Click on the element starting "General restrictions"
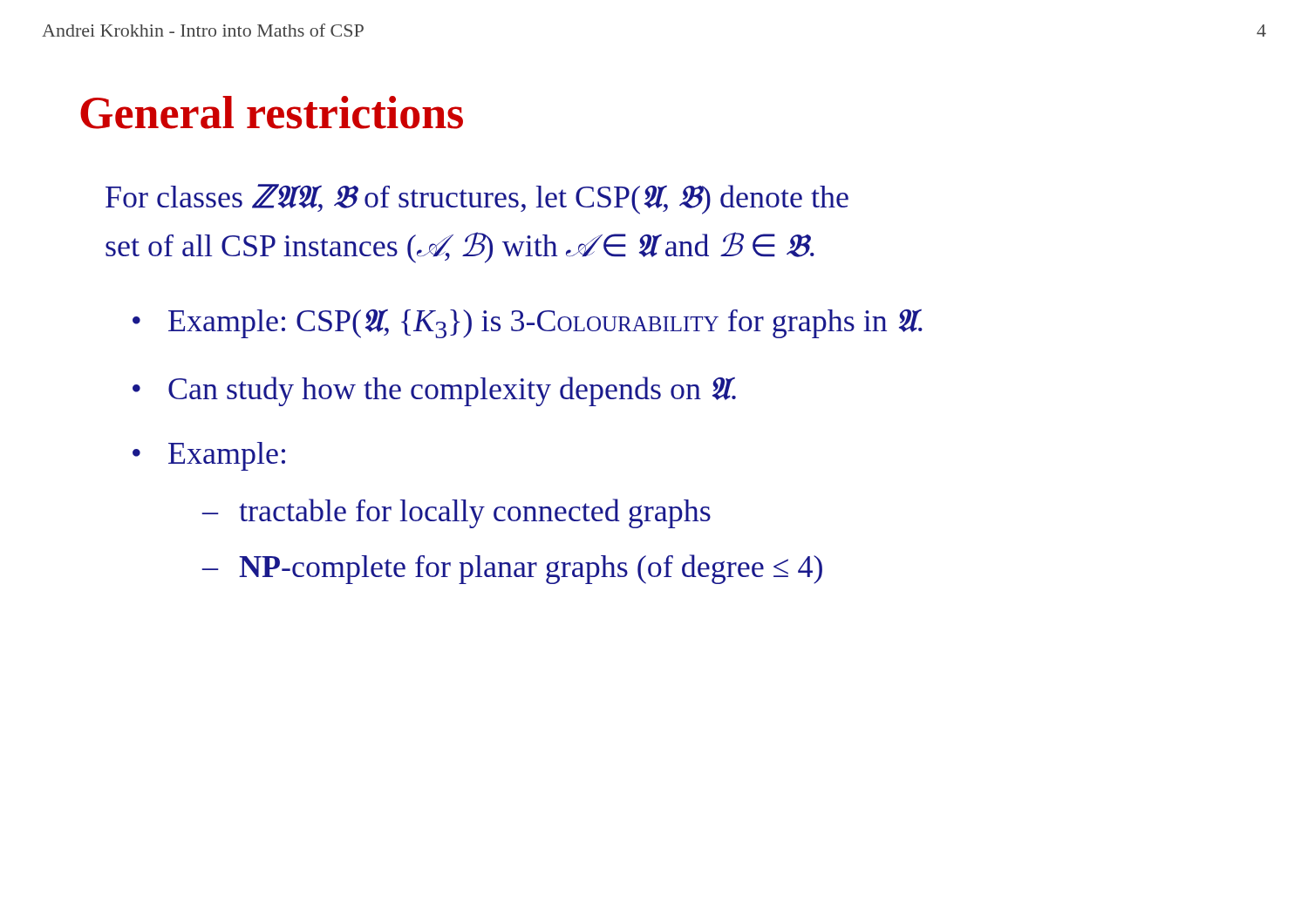Image resolution: width=1308 pixels, height=924 pixels. pos(272,112)
